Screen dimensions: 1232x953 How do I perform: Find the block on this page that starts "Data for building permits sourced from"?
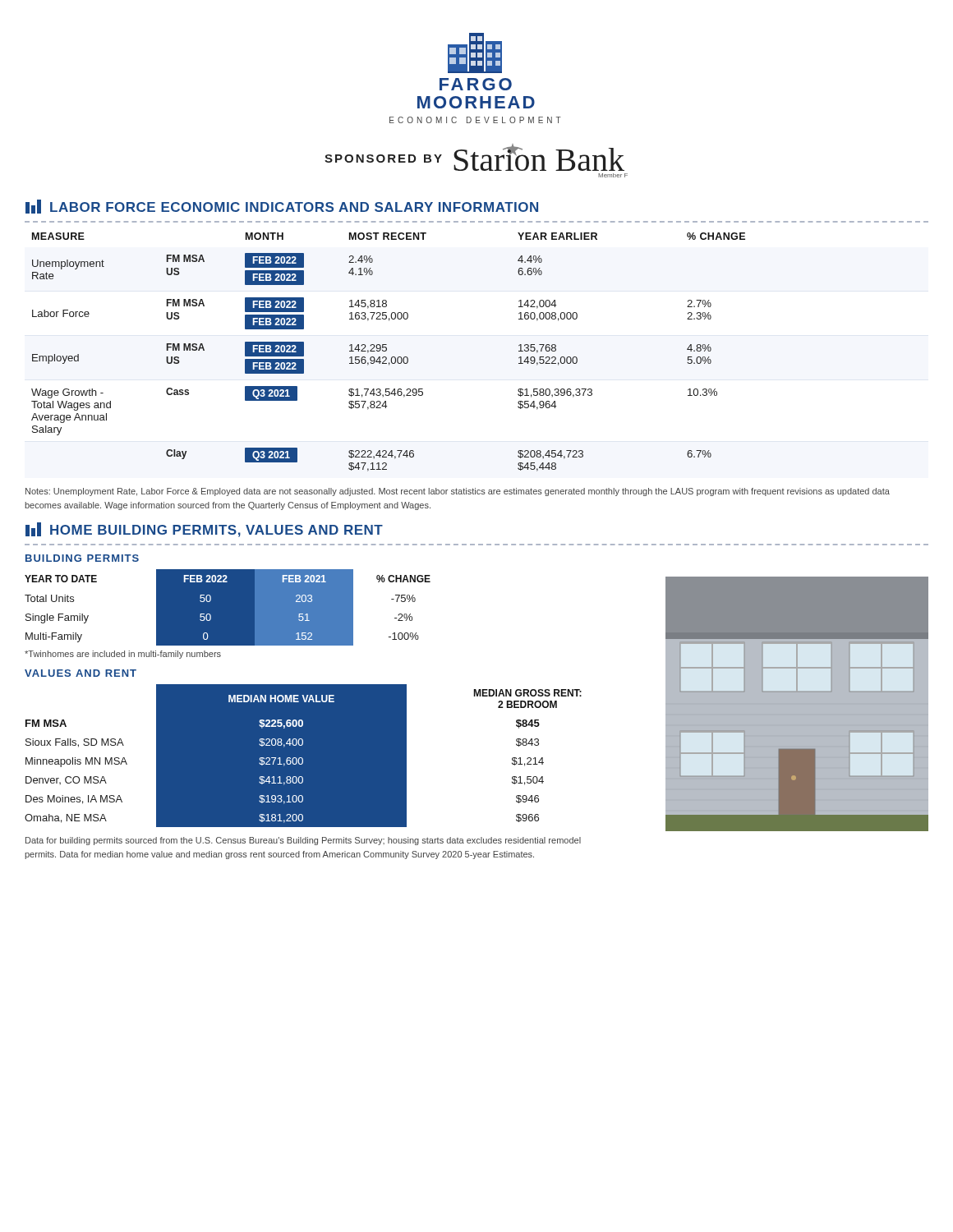click(303, 847)
